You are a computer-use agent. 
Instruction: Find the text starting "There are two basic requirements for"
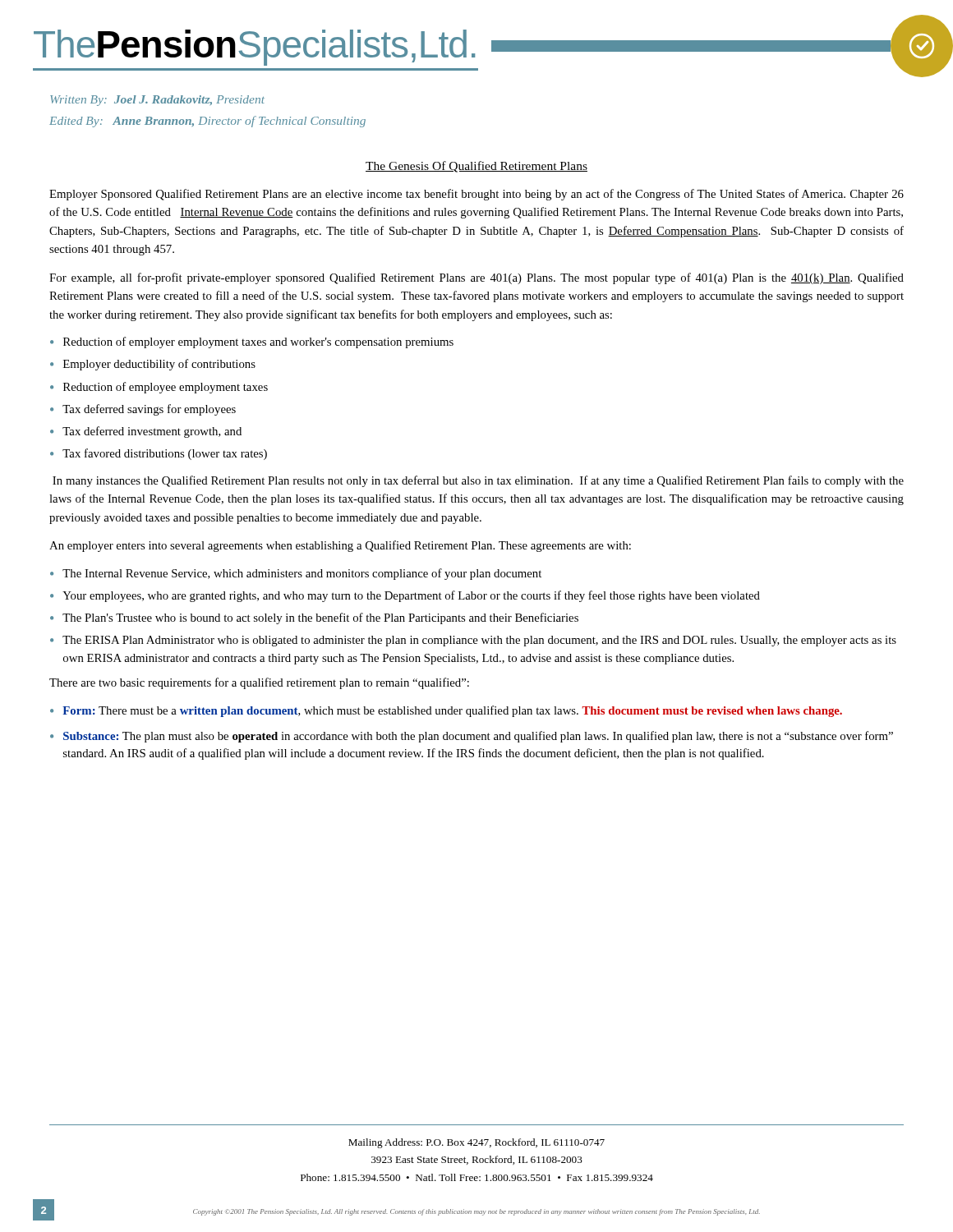tap(260, 683)
